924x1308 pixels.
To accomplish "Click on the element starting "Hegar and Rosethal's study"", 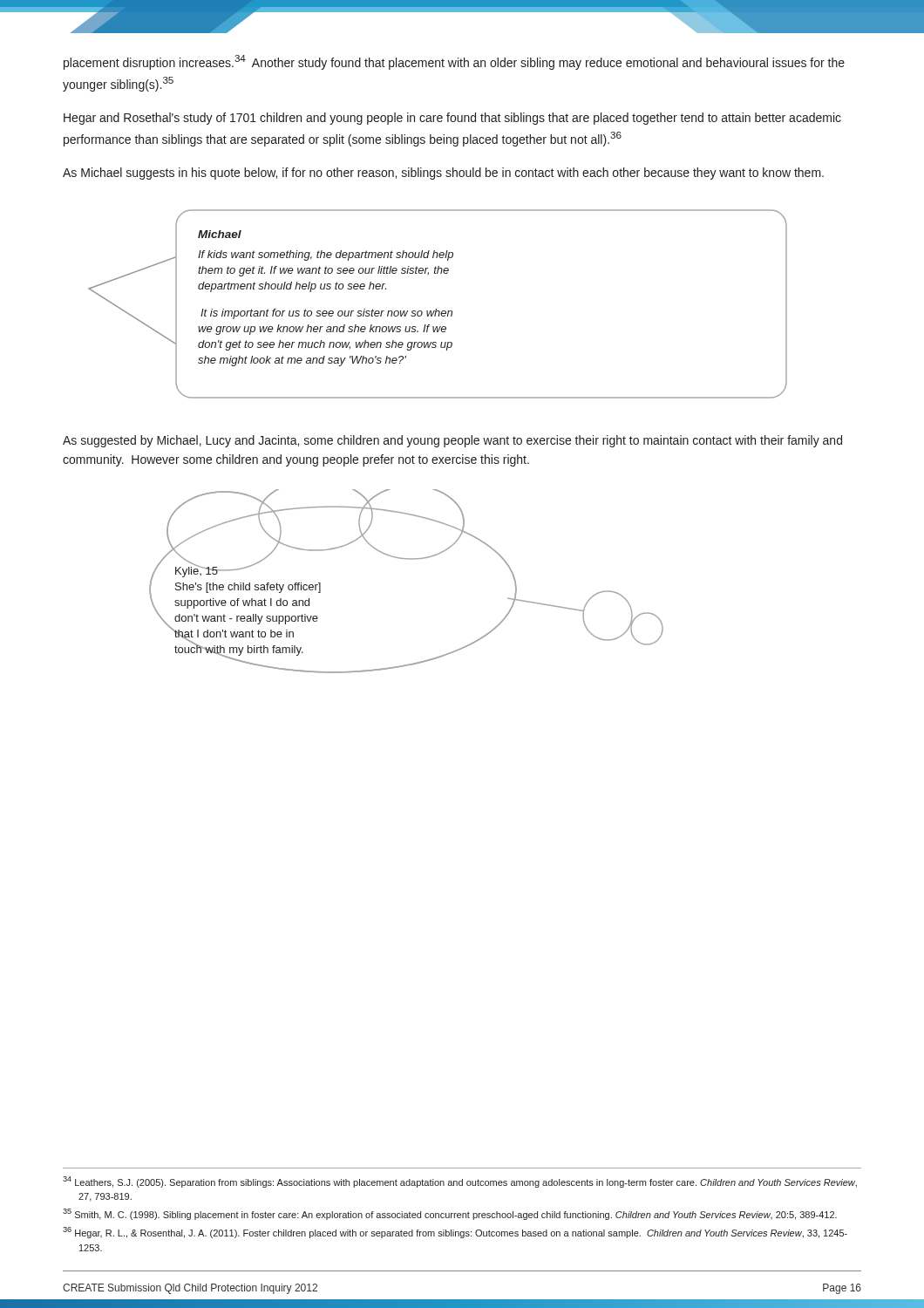I will point(452,129).
